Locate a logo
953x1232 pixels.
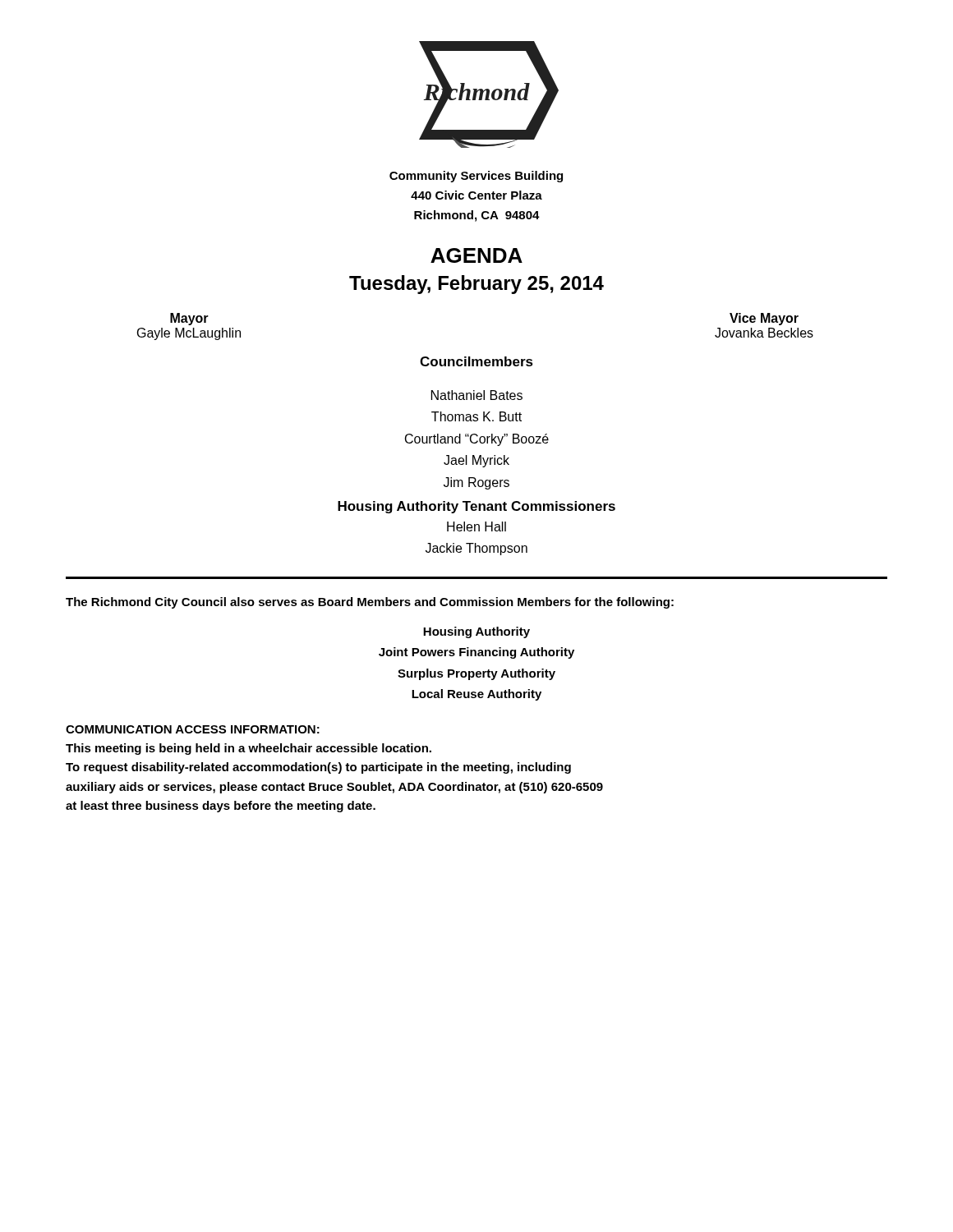[x=476, y=92]
